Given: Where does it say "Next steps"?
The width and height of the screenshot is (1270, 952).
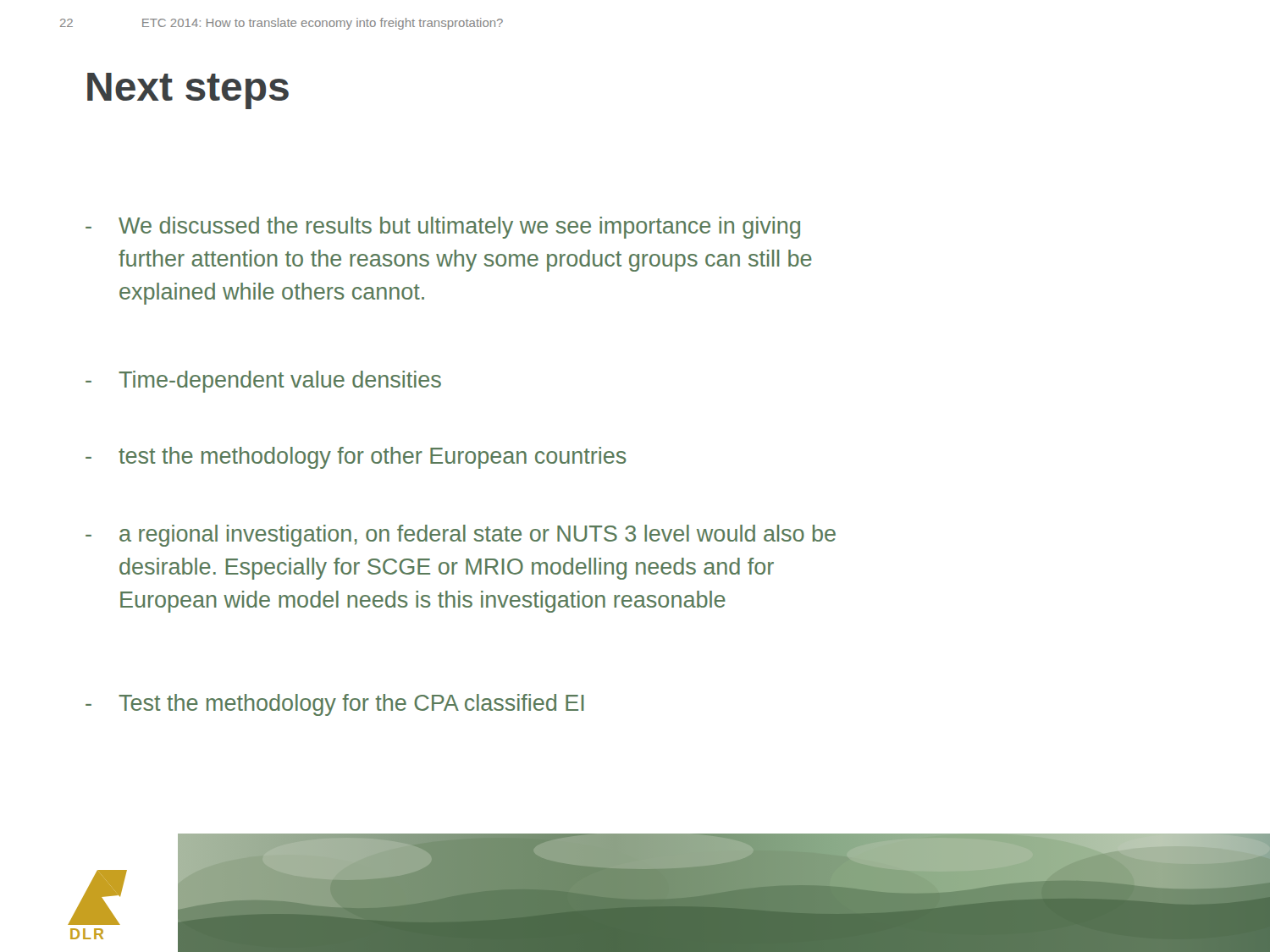Looking at the screenshot, I should (x=187, y=87).
